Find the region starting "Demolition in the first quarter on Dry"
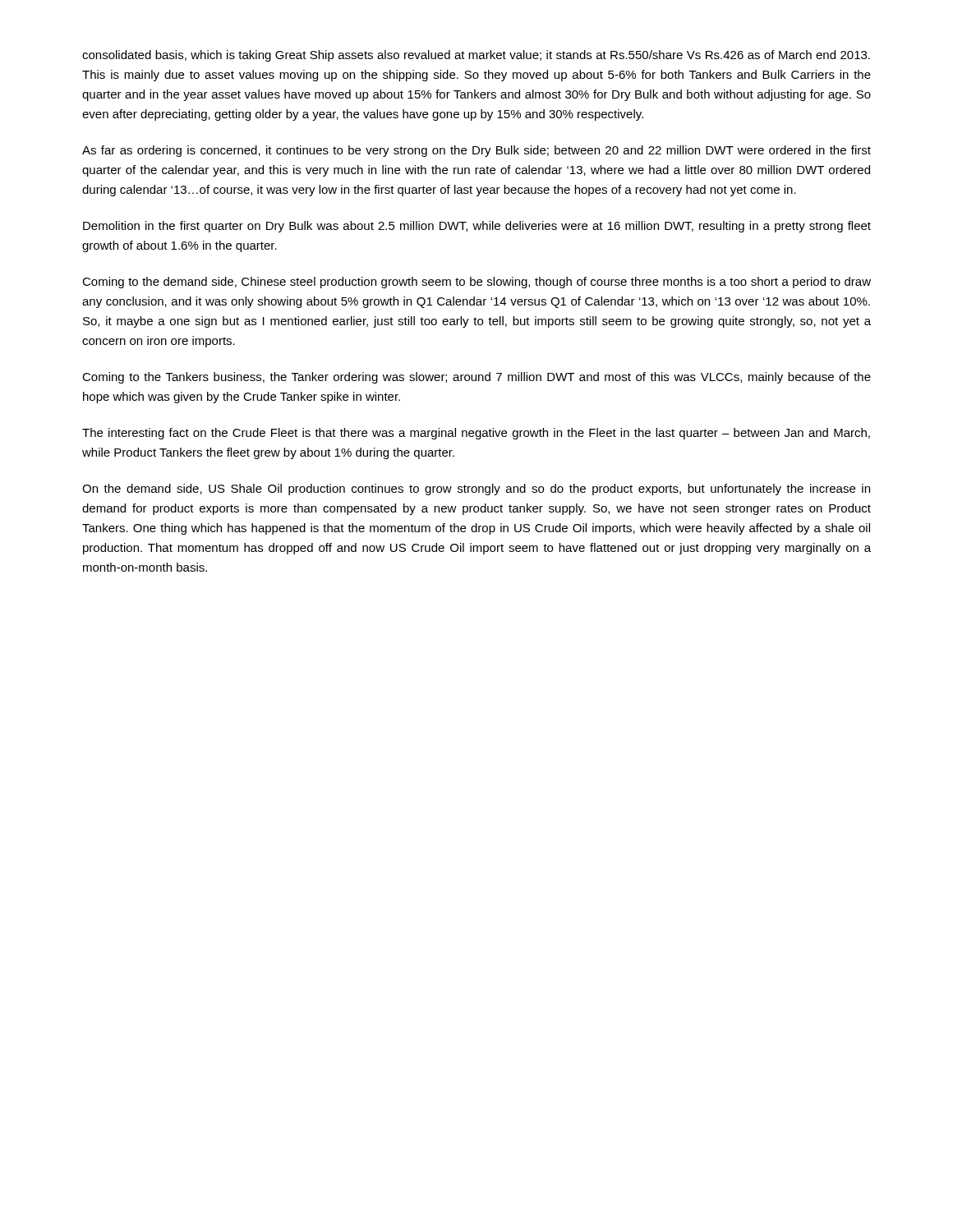This screenshot has width=953, height=1232. point(476,235)
